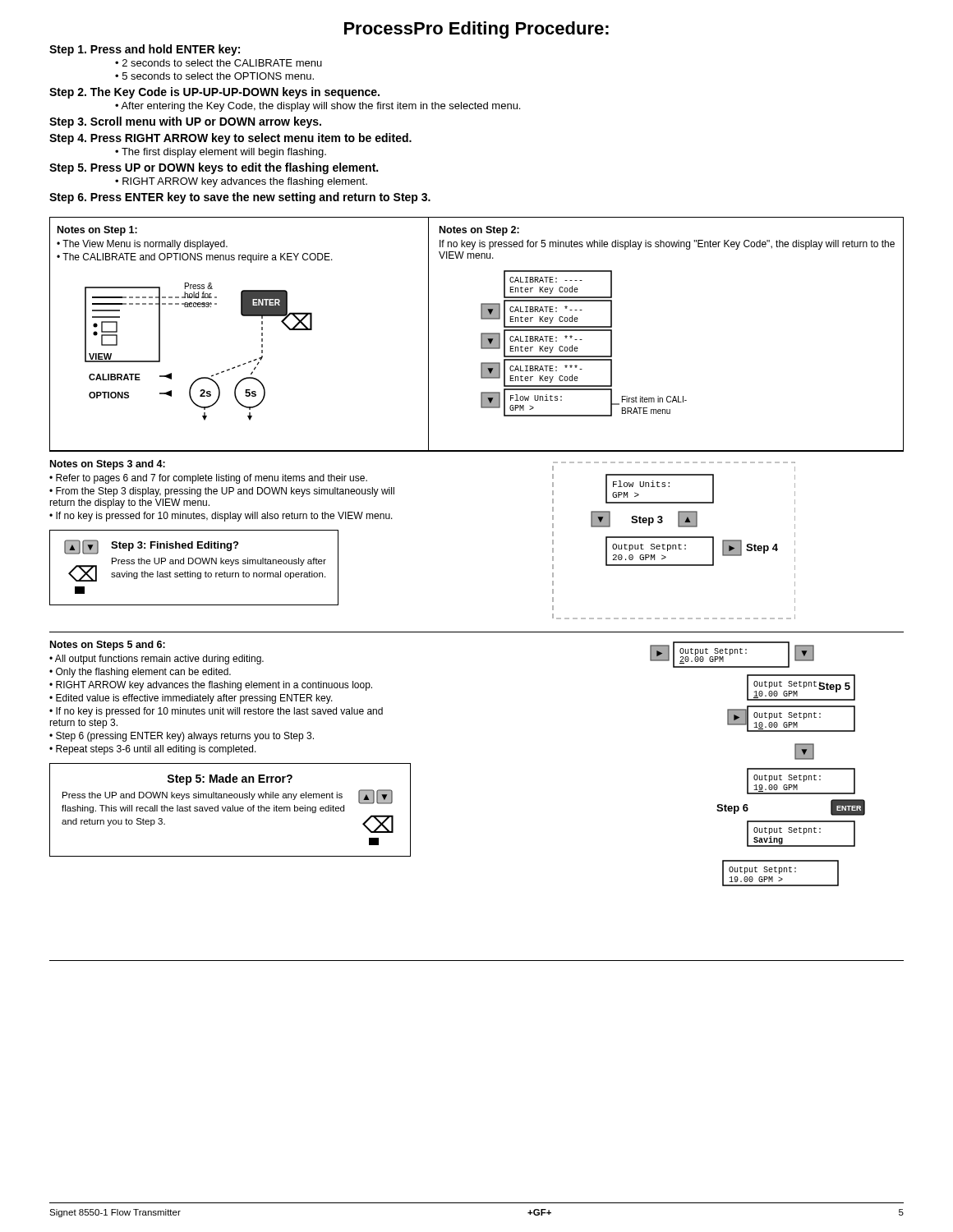Select the block starting "Step 4. Press"

pos(231,138)
